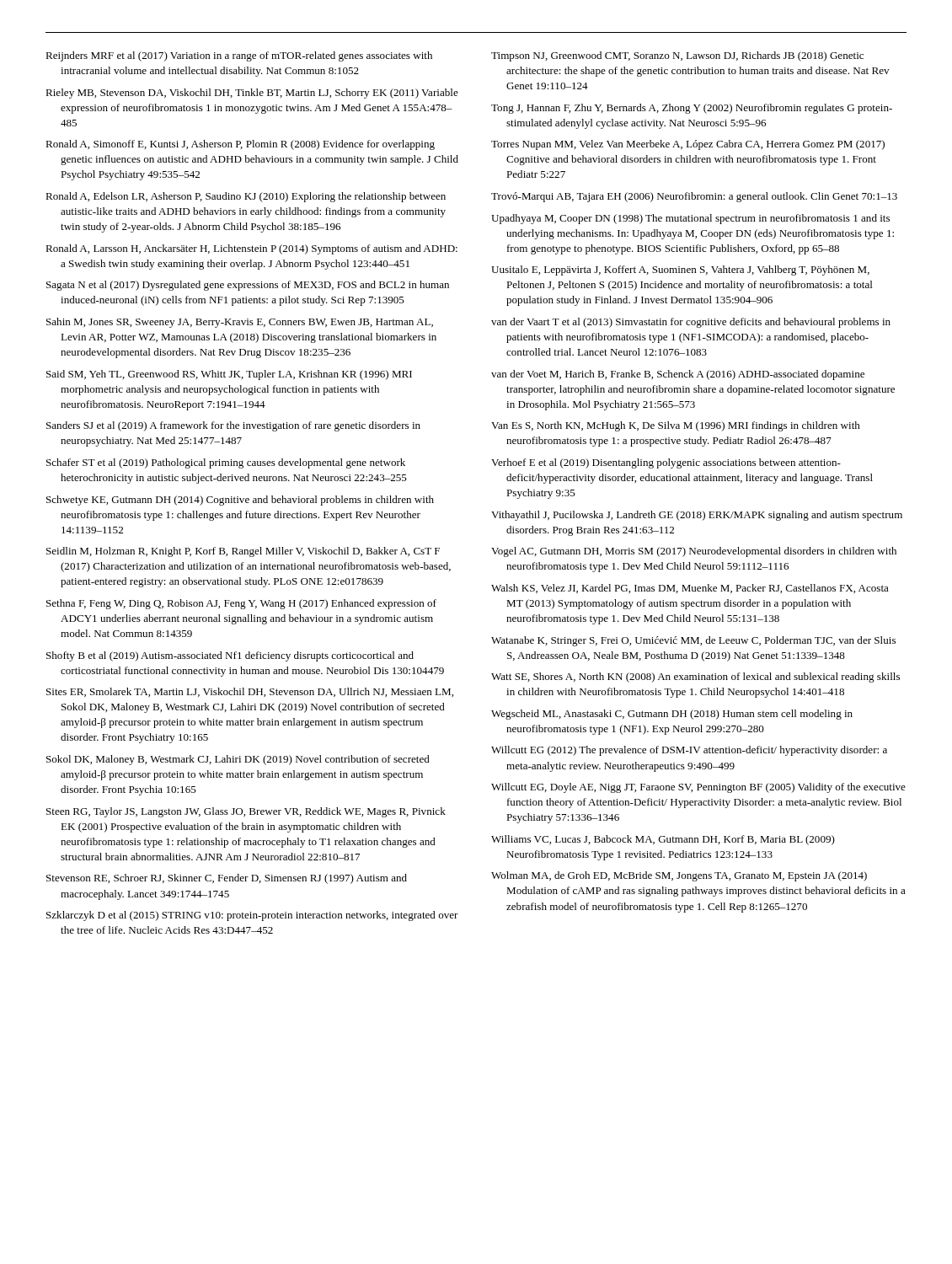This screenshot has height=1264, width=952.
Task: Select the block starting "van der Voet"
Action: click(x=693, y=389)
